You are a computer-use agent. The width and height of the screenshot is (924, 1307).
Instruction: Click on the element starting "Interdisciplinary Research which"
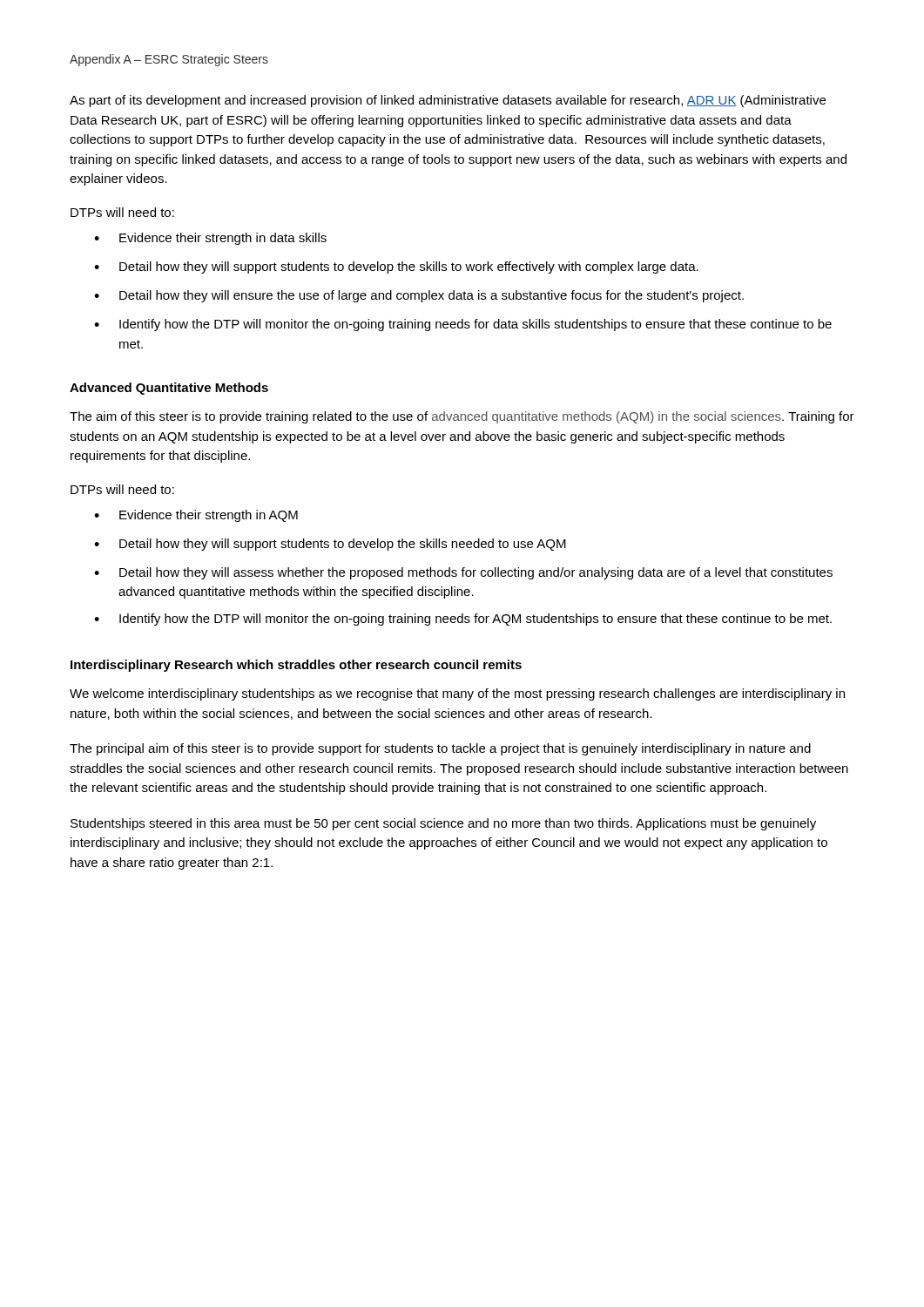coord(296,665)
